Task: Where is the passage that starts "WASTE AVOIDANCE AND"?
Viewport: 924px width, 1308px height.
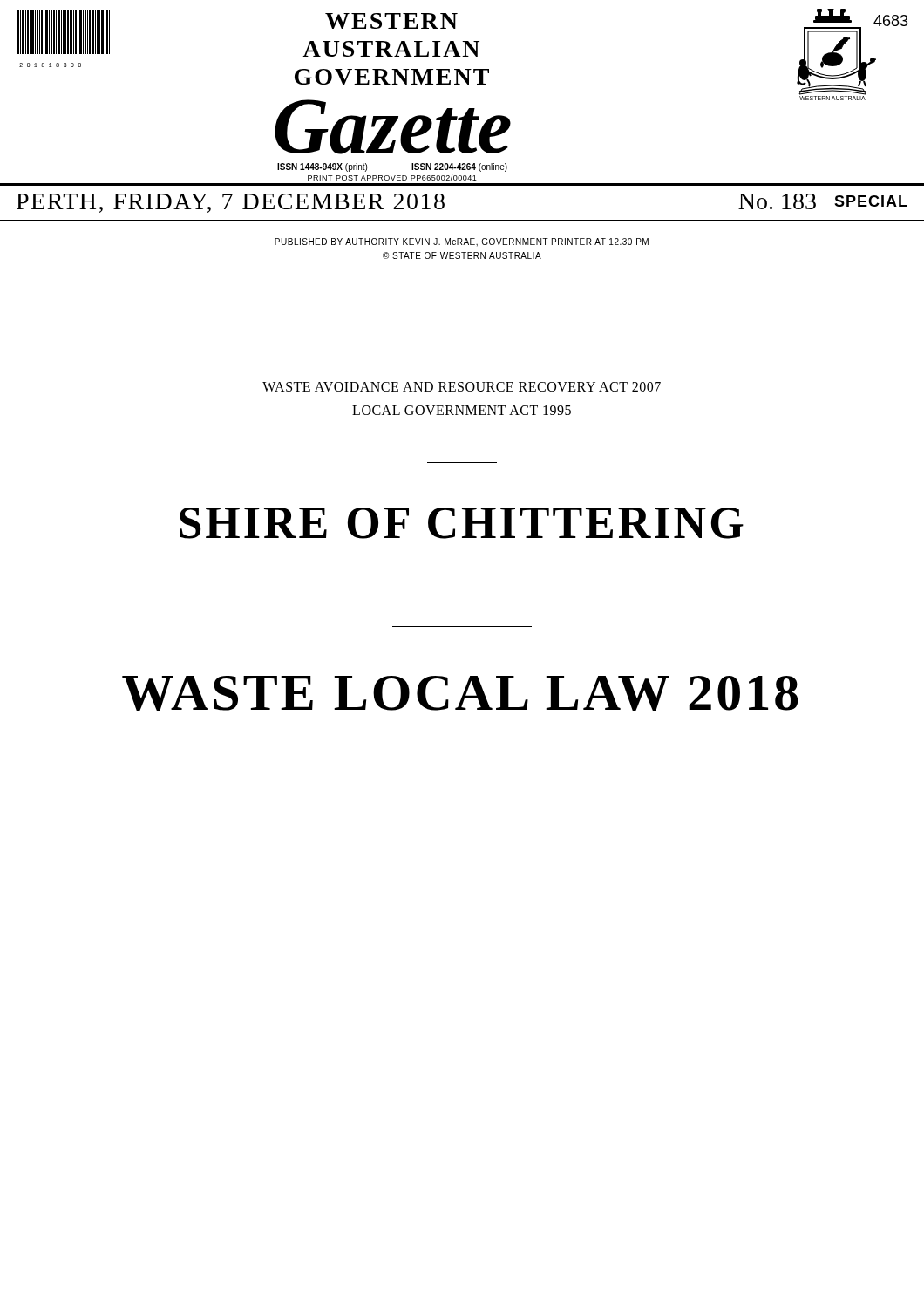Action: [x=462, y=399]
